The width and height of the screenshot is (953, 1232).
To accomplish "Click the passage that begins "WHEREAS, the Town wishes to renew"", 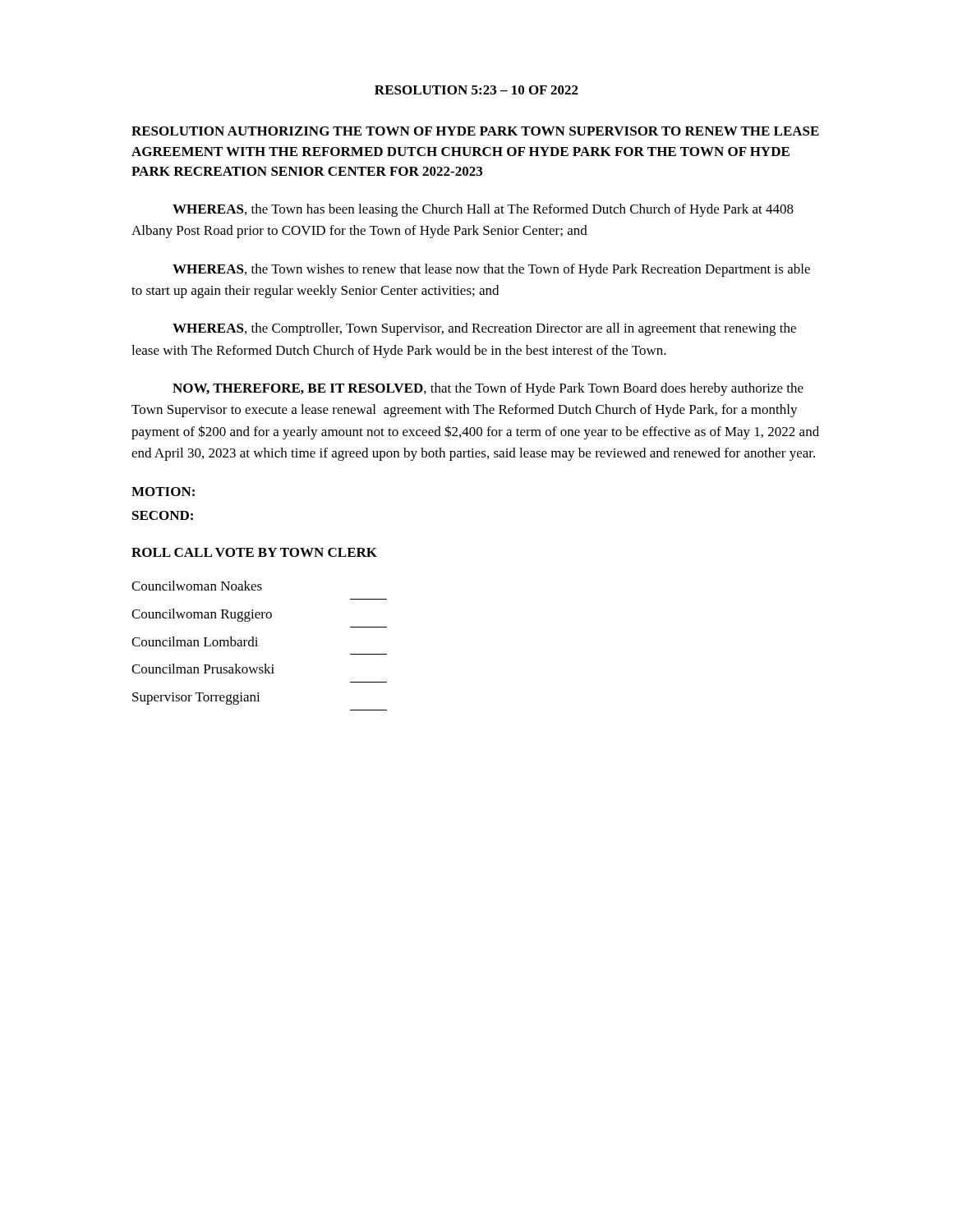I will 471,279.
